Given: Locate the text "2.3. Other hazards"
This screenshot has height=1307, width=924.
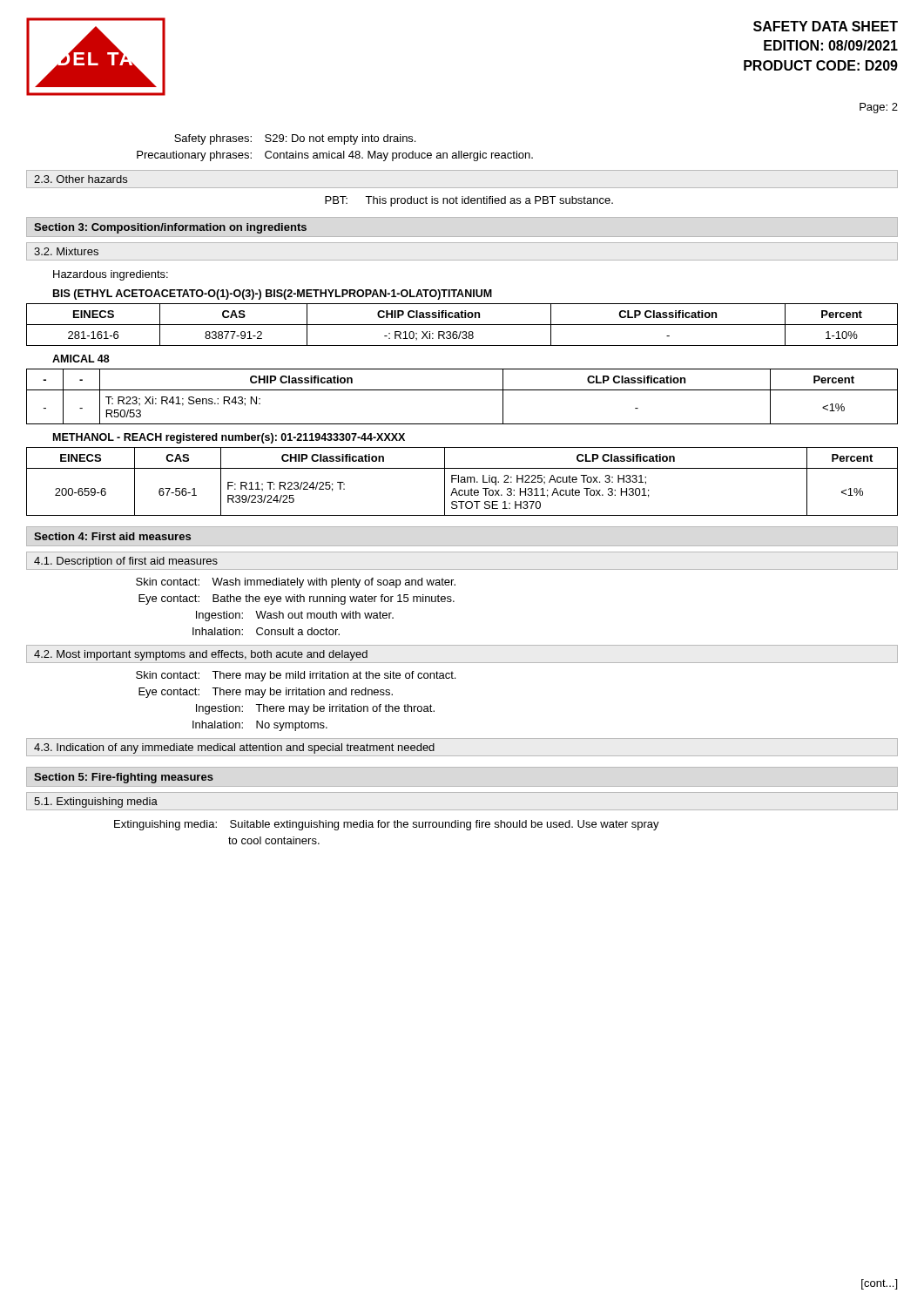Looking at the screenshot, I should click(81, 179).
